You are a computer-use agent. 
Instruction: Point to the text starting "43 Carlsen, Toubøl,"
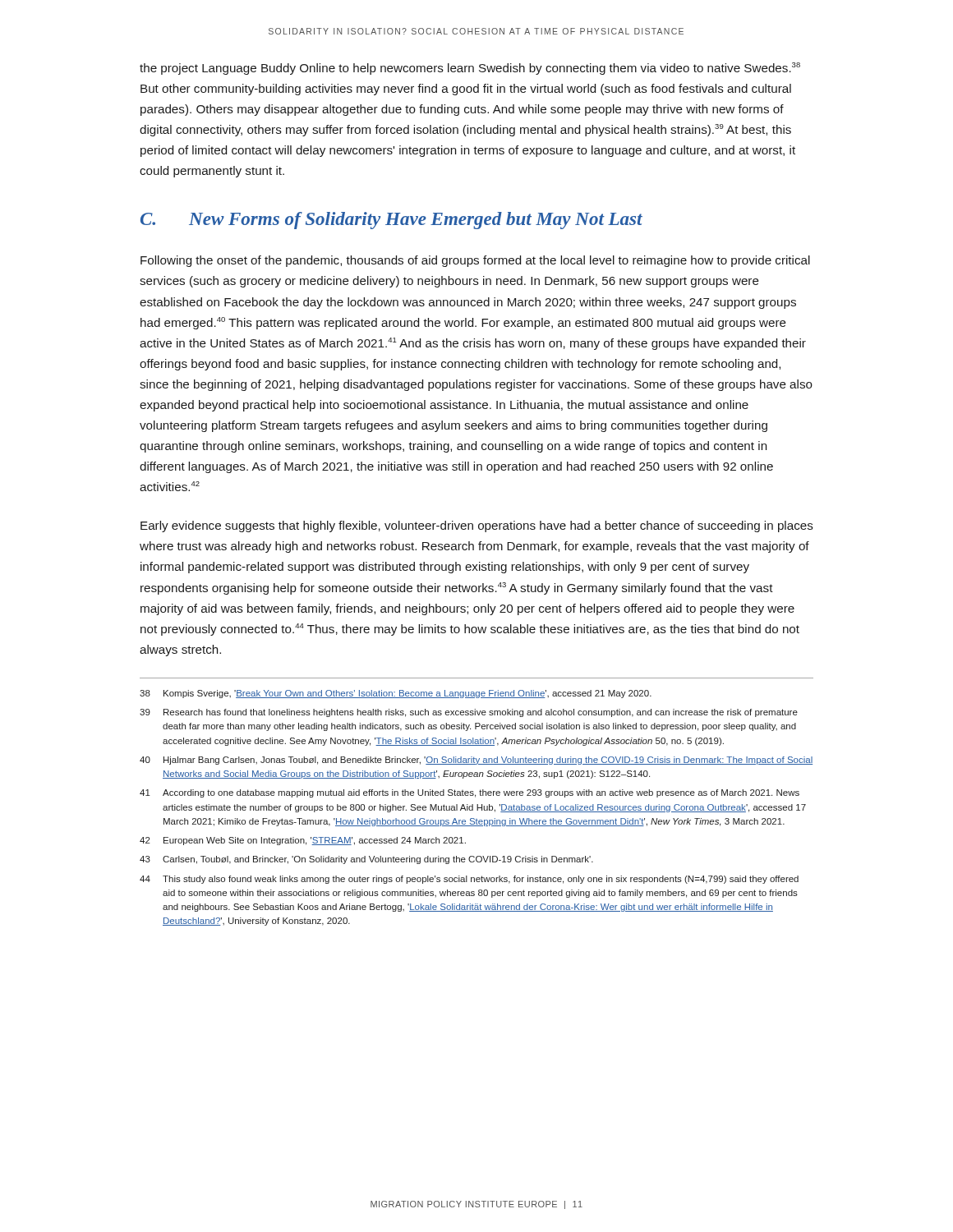click(367, 860)
